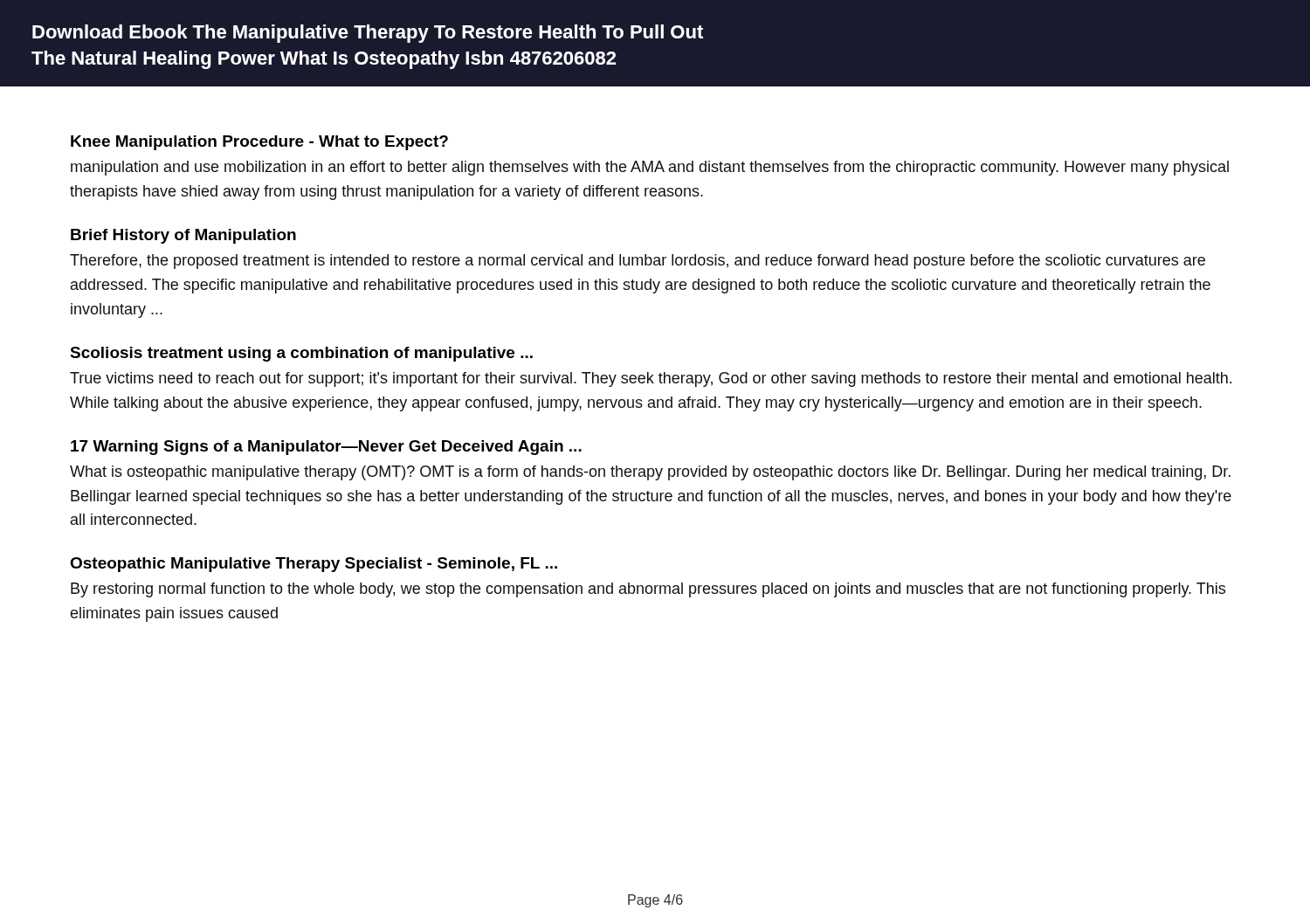Point to the element starting "Knee Manipulation Procedure - What"
The image size is (1310, 924).
pyautogui.click(x=259, y=141)
